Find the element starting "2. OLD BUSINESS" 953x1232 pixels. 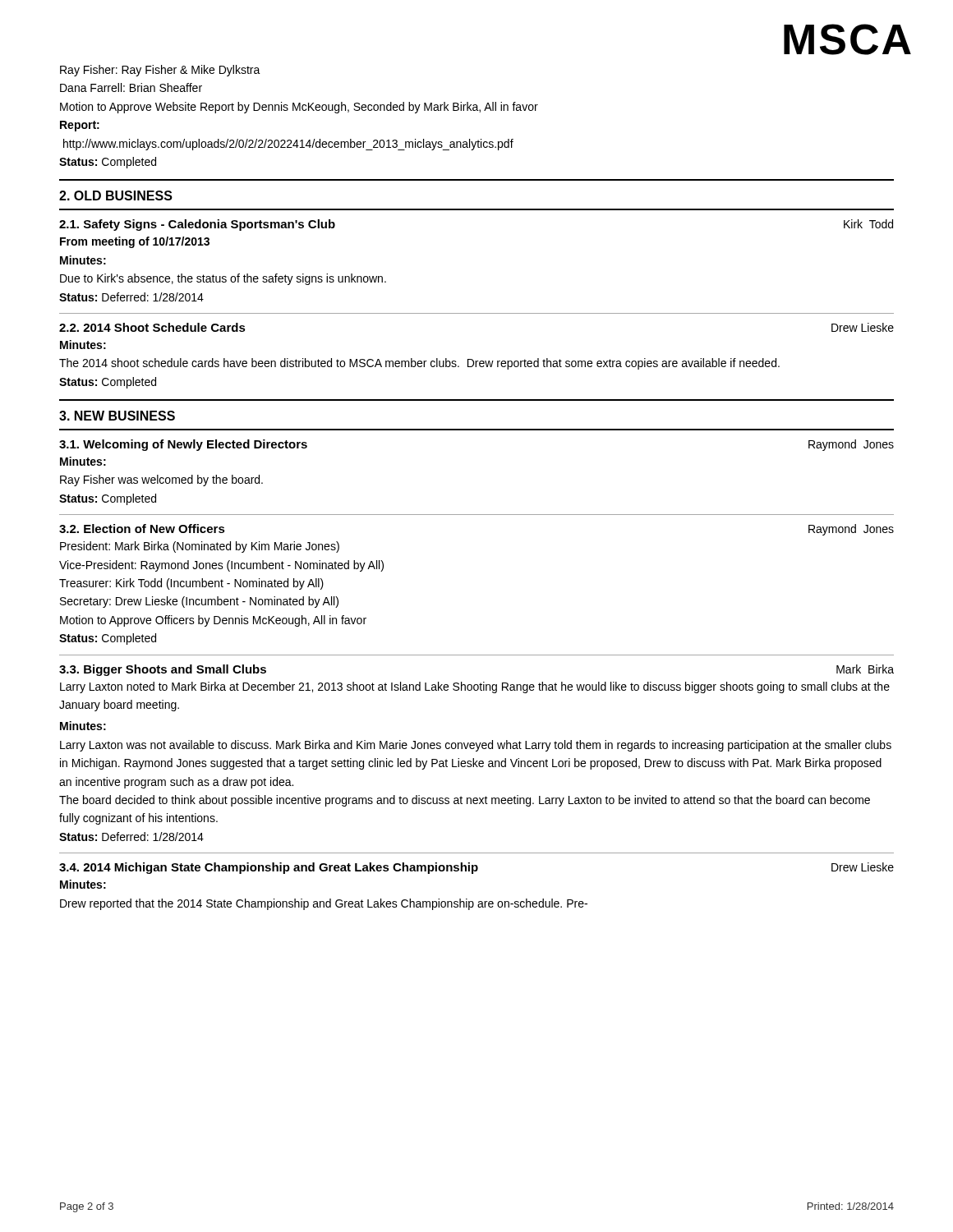tap(116, 196)
